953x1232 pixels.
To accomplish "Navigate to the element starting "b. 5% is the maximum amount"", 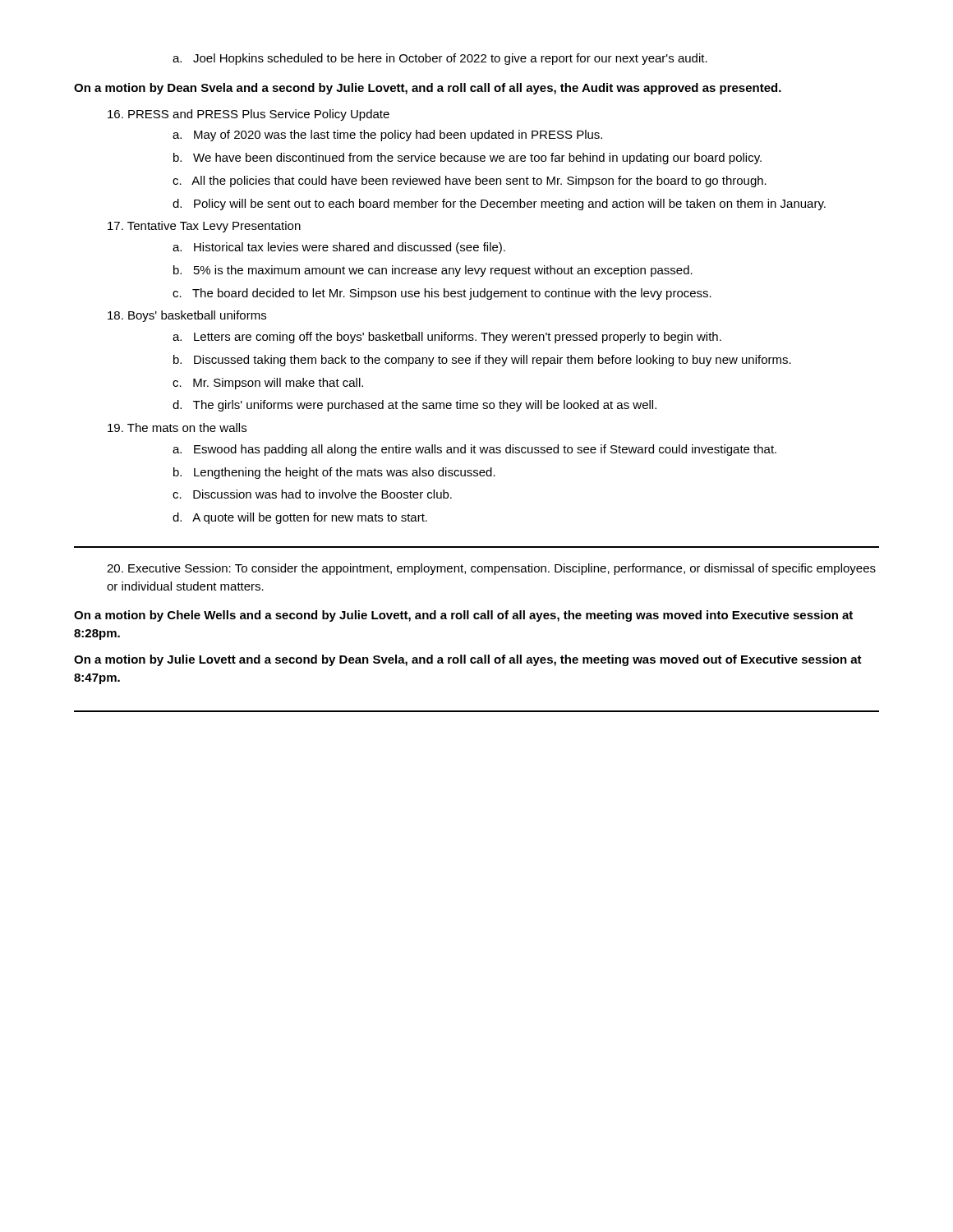I will click(x=433, y=270).
